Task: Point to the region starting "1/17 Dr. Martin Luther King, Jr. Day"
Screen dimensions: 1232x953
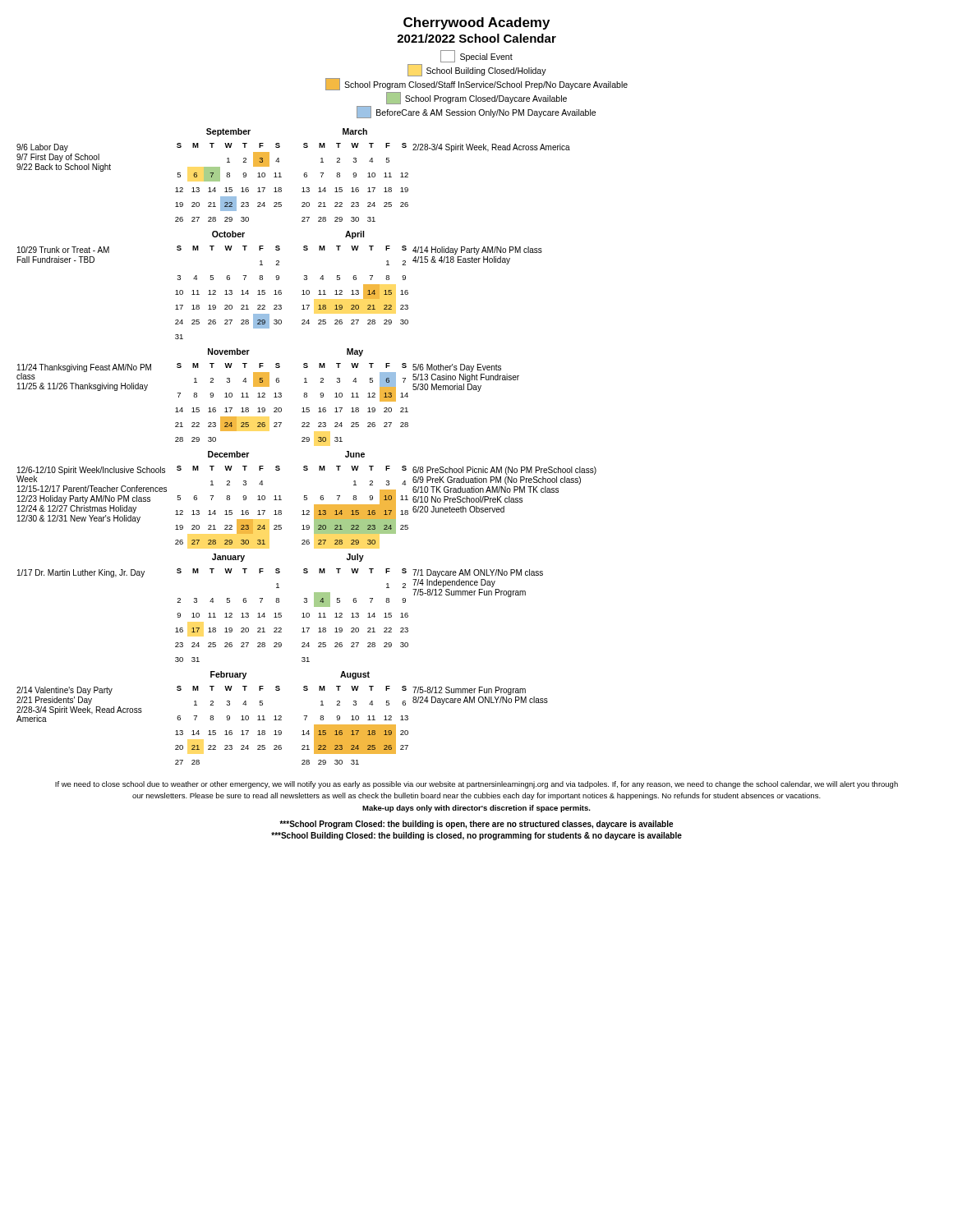Action: [x=94, y=573]
